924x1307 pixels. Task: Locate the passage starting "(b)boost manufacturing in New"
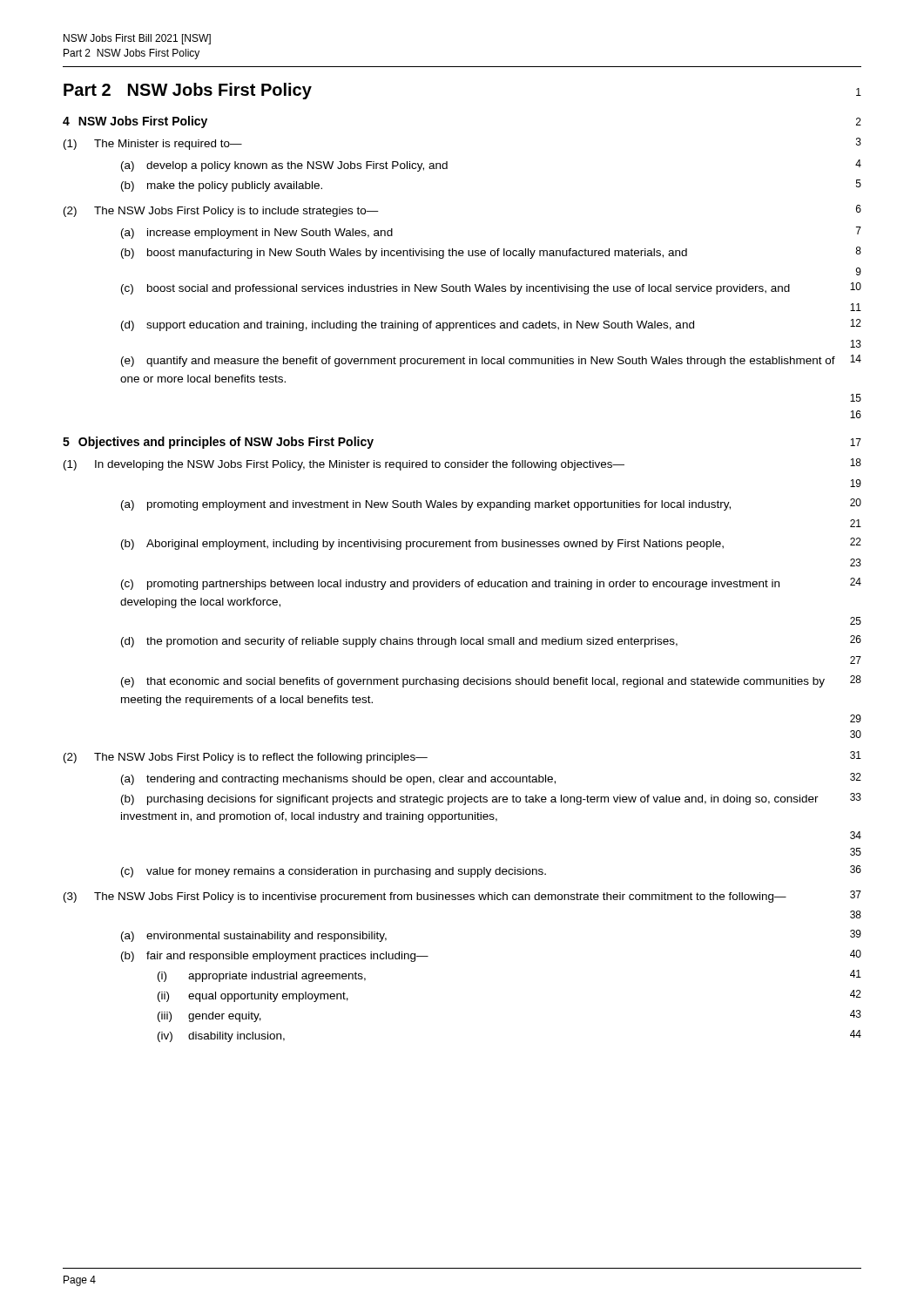point(491,253)
